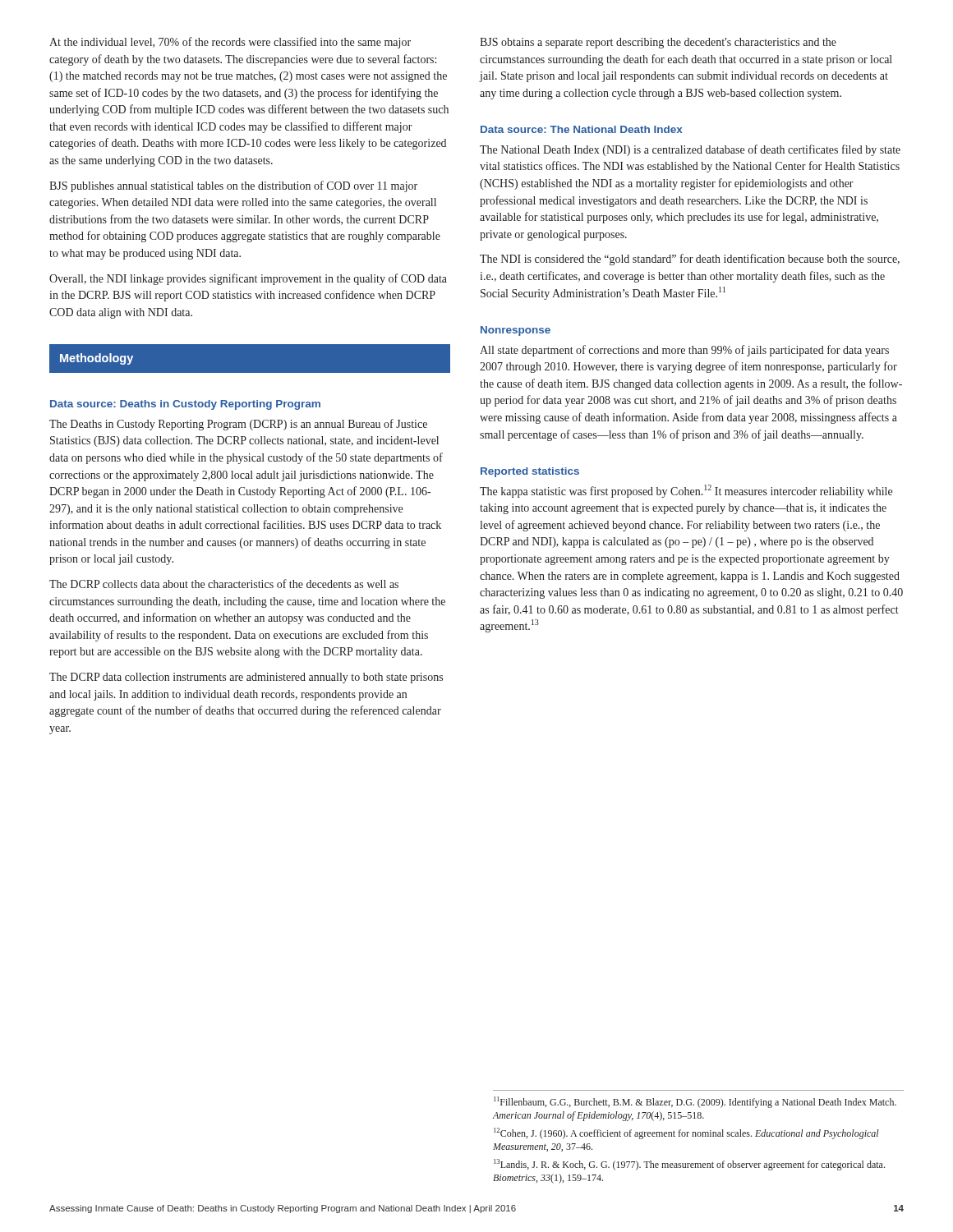Find the text starting "The kappa statistic was first proposed"

click(692, 560)
